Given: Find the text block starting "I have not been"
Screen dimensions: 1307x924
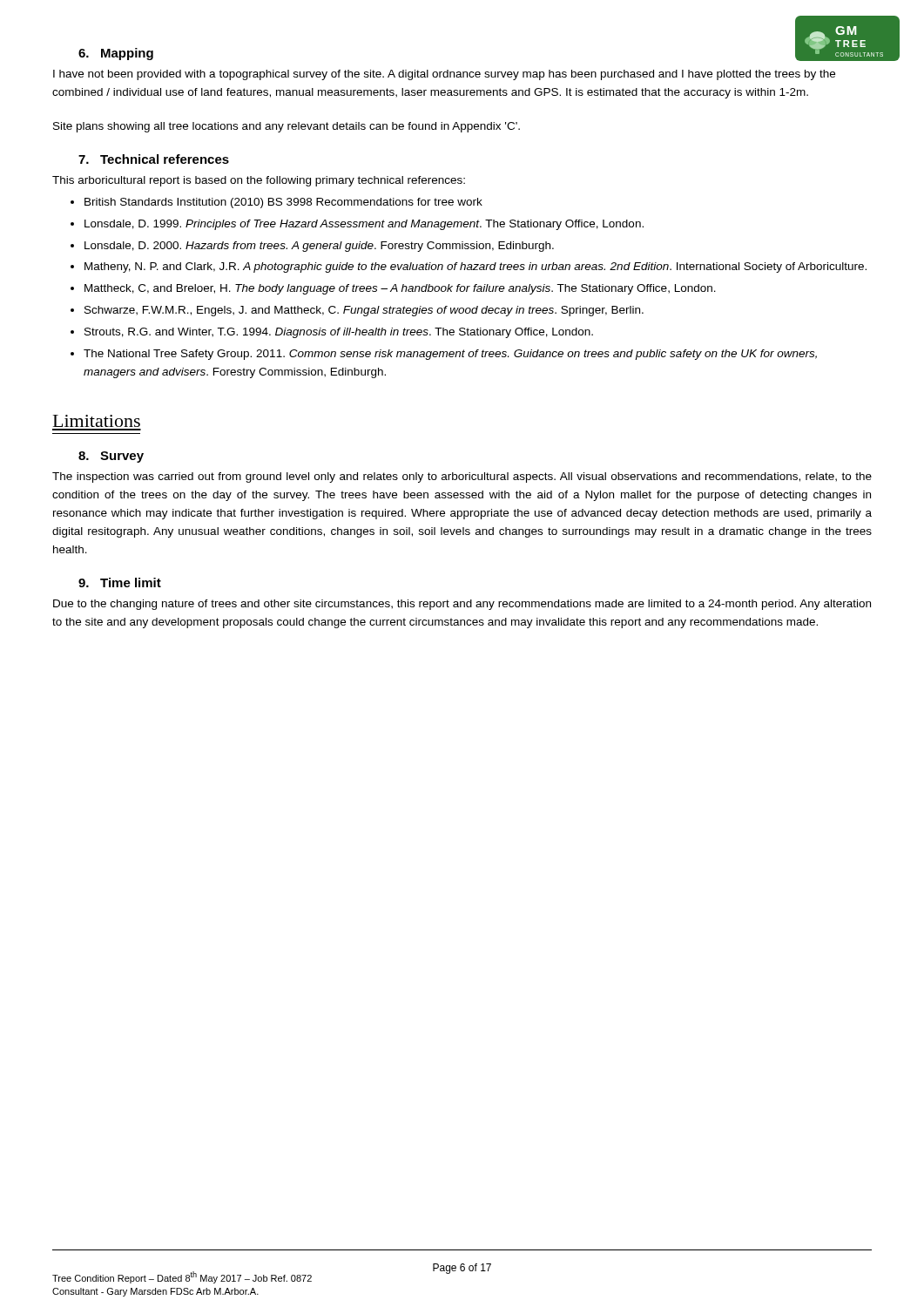Looking at the screenshot, I should click(x=444, y=83).
